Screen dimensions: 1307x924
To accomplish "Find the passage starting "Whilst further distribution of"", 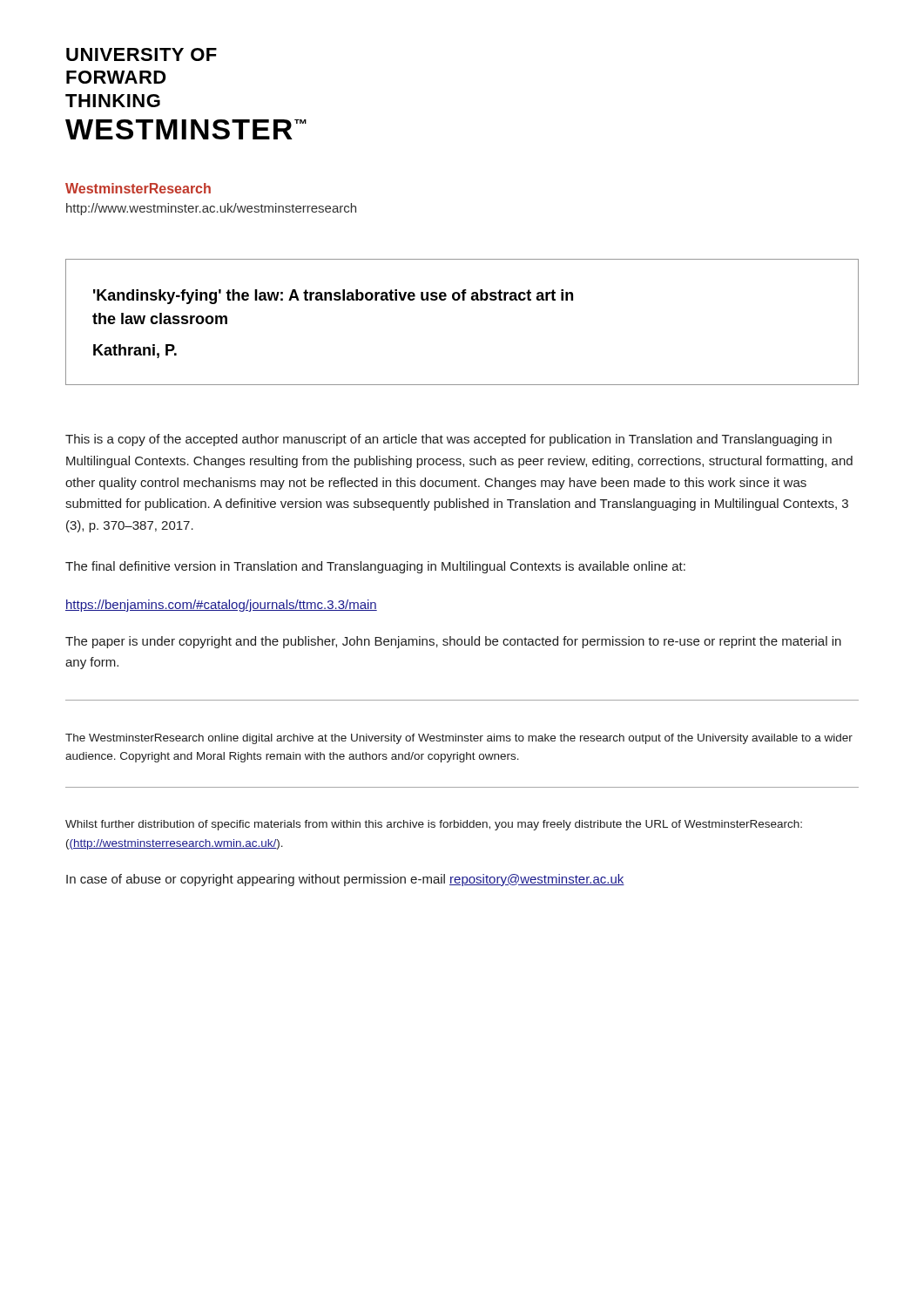I will pyautogui.click(x=462, y=834).
